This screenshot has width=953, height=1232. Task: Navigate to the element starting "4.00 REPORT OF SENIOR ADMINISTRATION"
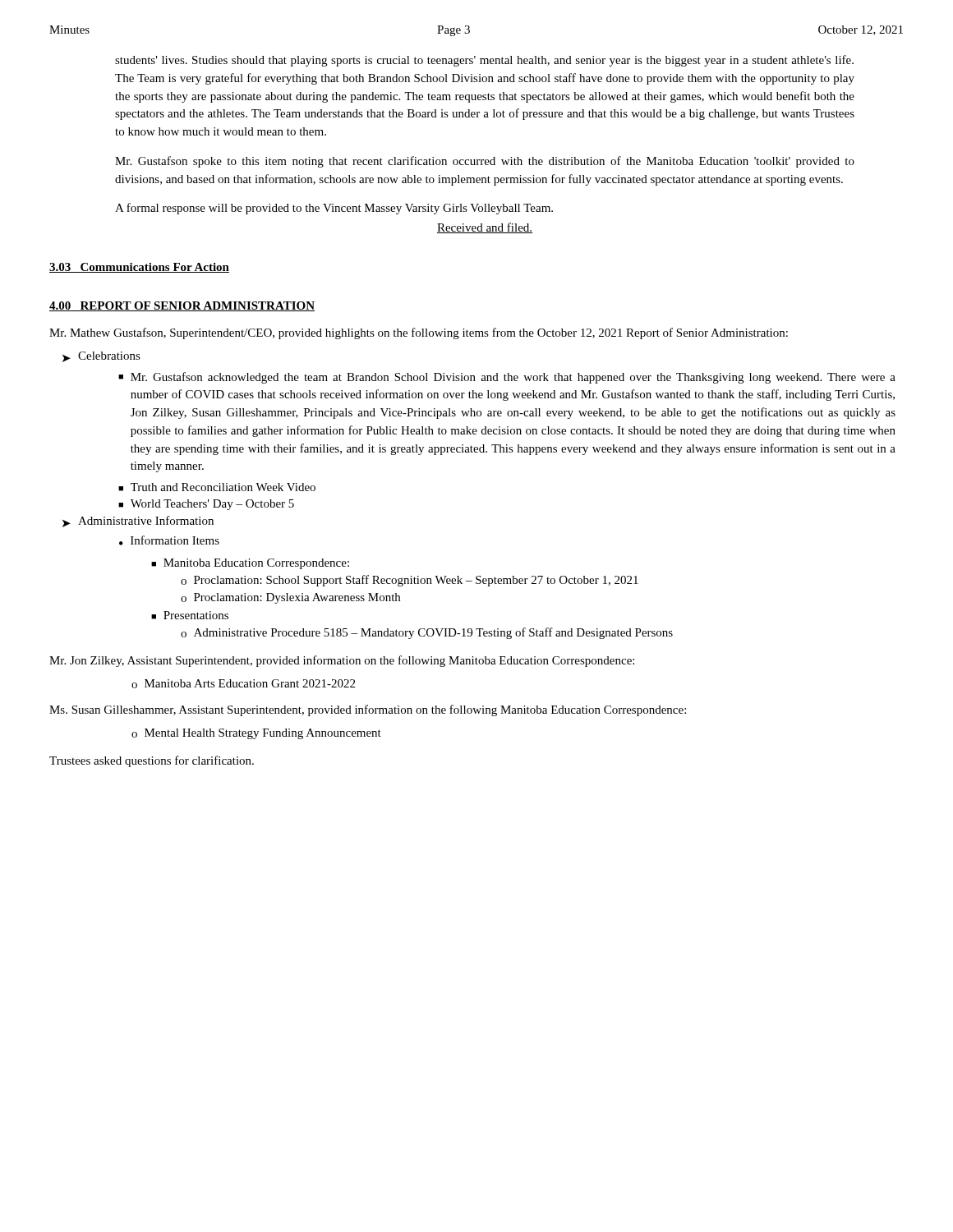[x=182, y=305]
